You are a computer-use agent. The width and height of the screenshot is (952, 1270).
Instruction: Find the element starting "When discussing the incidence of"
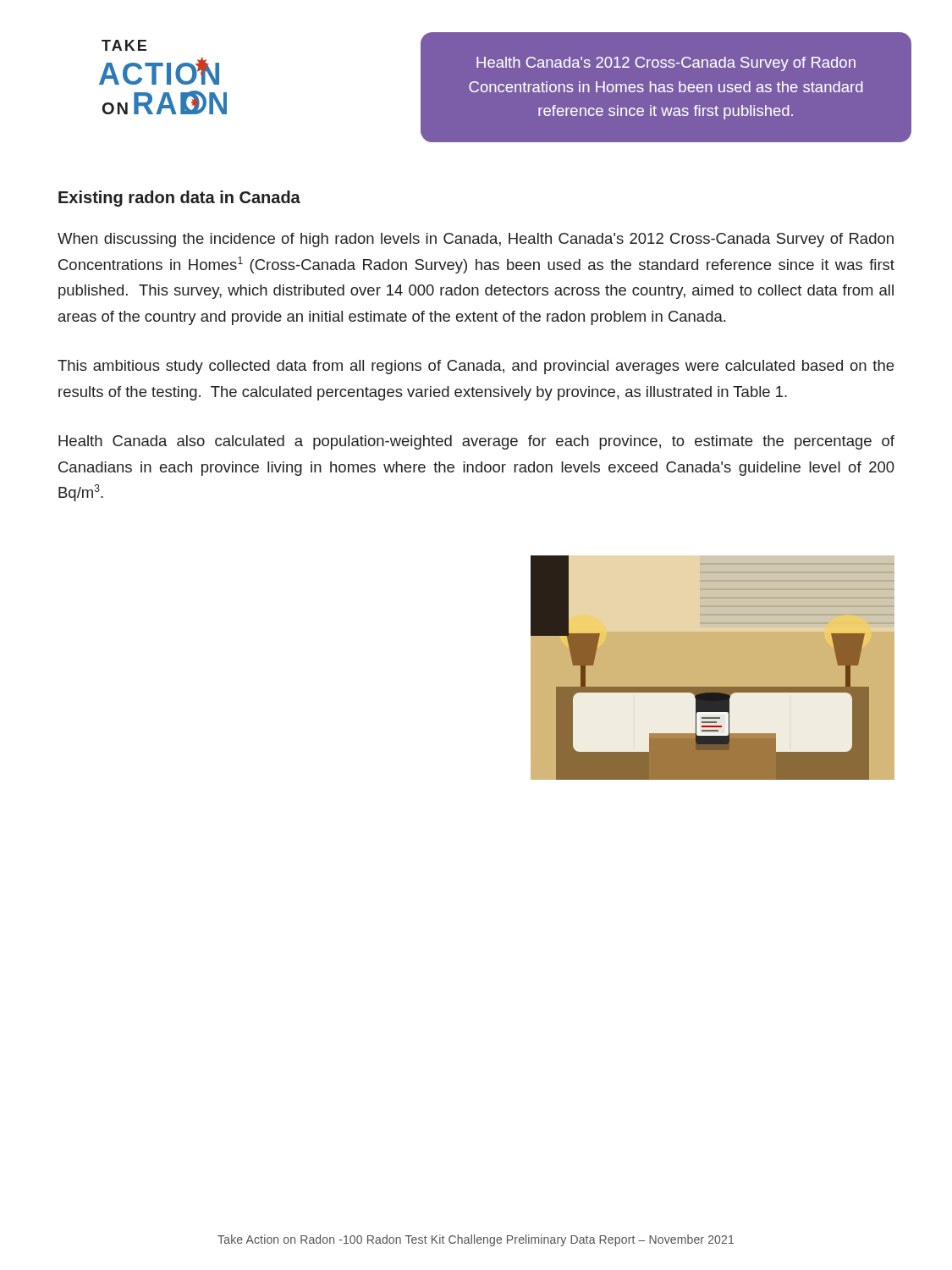[476, 277]
